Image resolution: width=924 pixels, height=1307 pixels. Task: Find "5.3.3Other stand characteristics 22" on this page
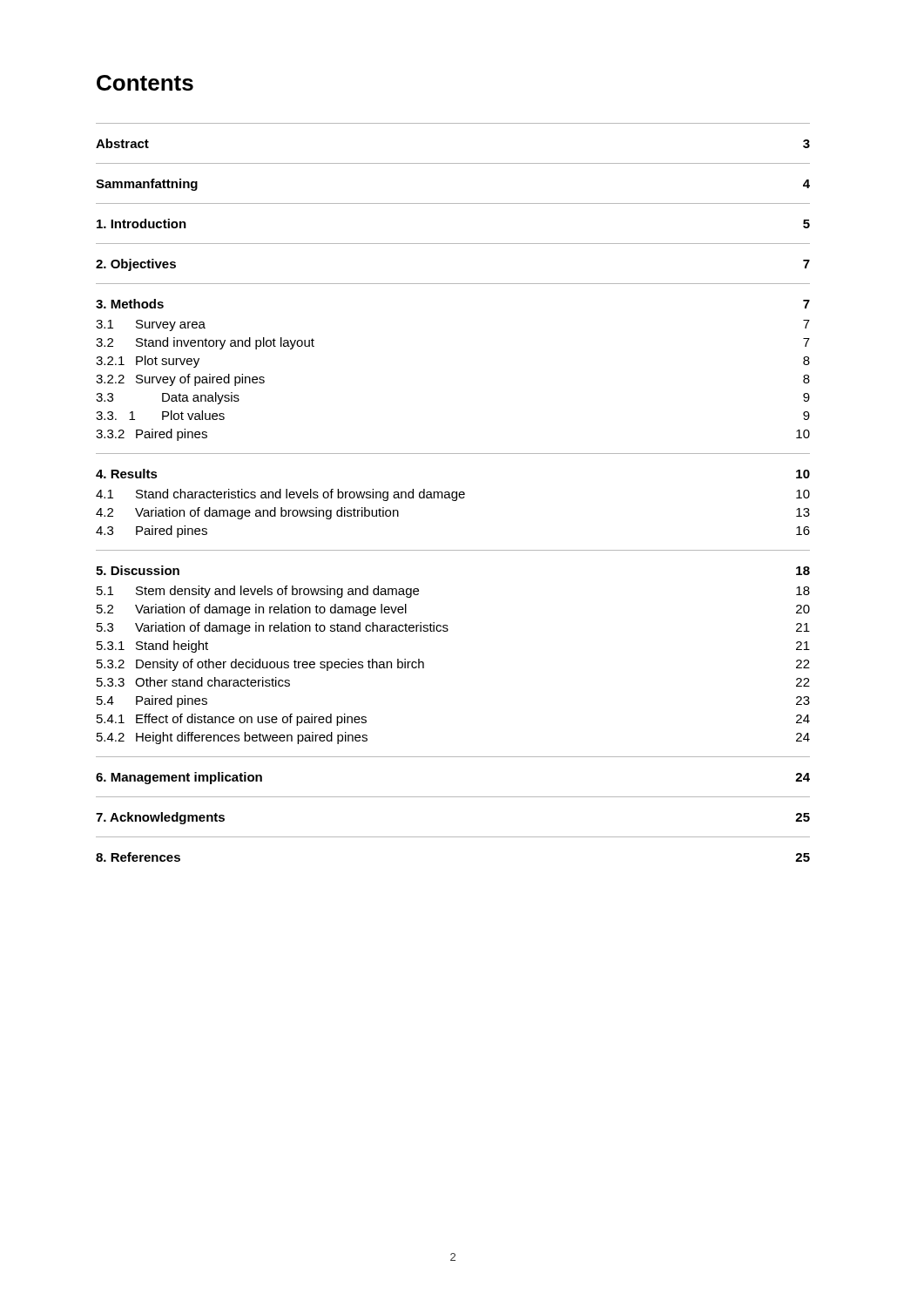coord(110,682)
